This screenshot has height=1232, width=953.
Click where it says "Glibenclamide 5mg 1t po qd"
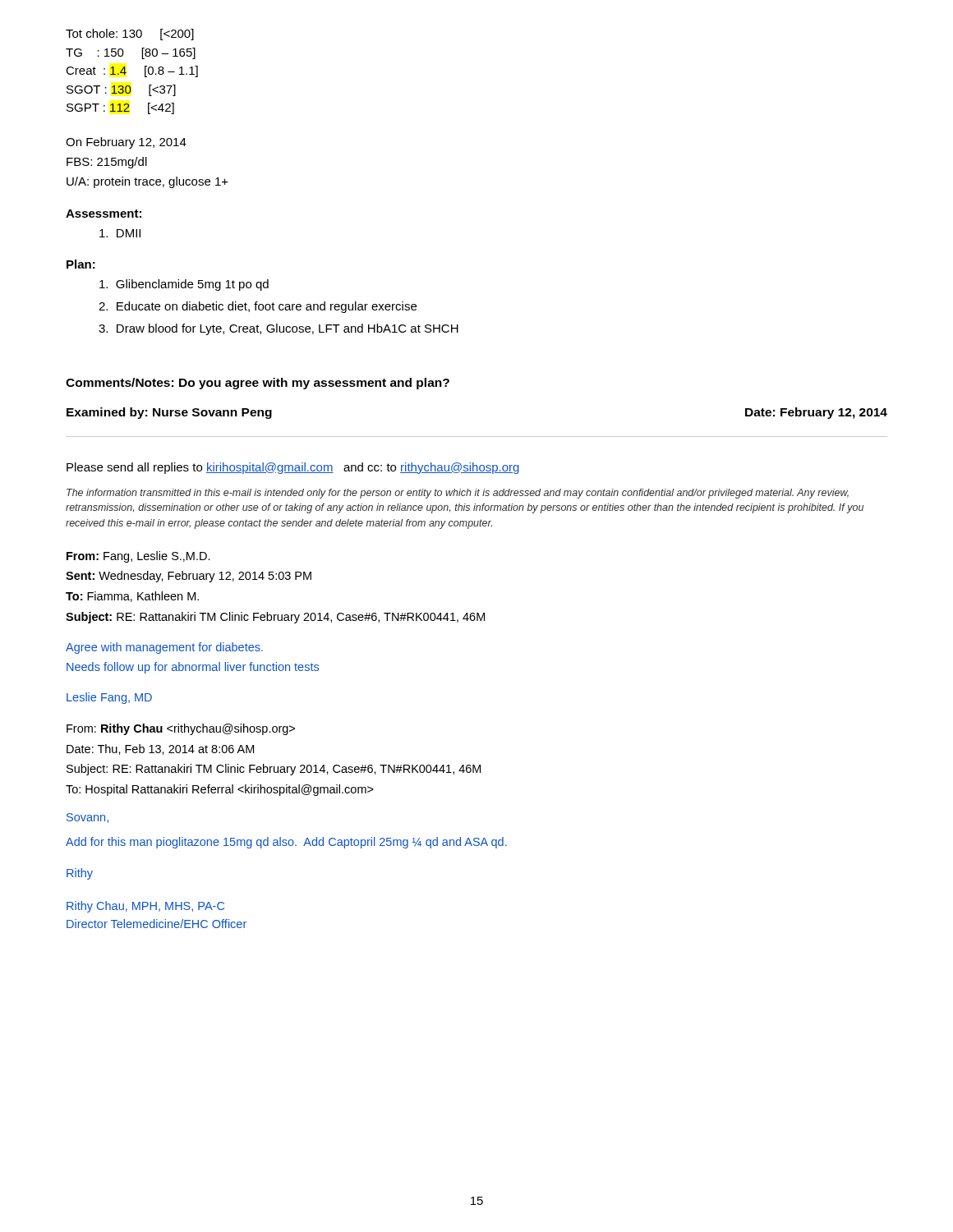[x=184, y=283]
